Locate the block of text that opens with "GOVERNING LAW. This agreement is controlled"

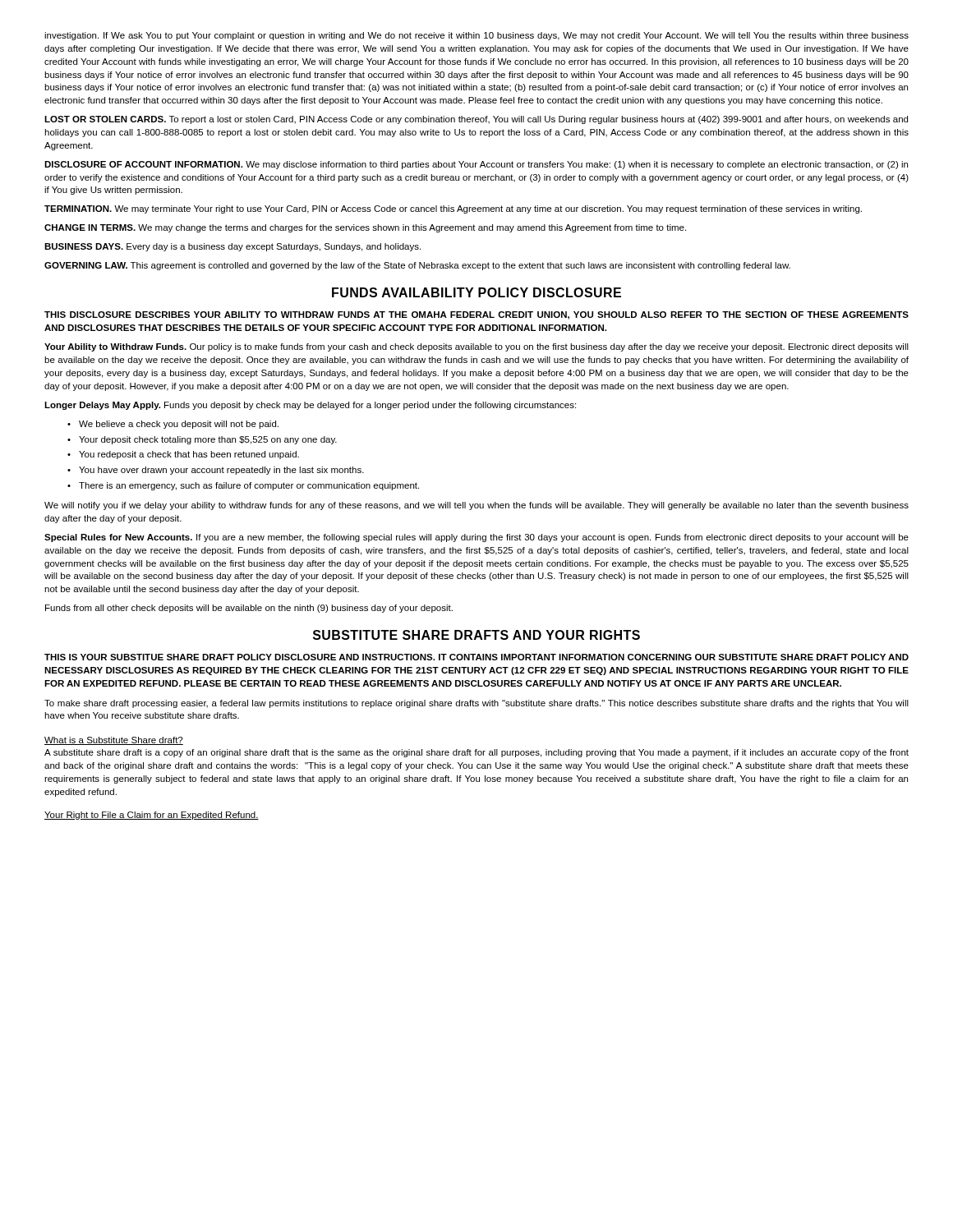pos(476,266)
